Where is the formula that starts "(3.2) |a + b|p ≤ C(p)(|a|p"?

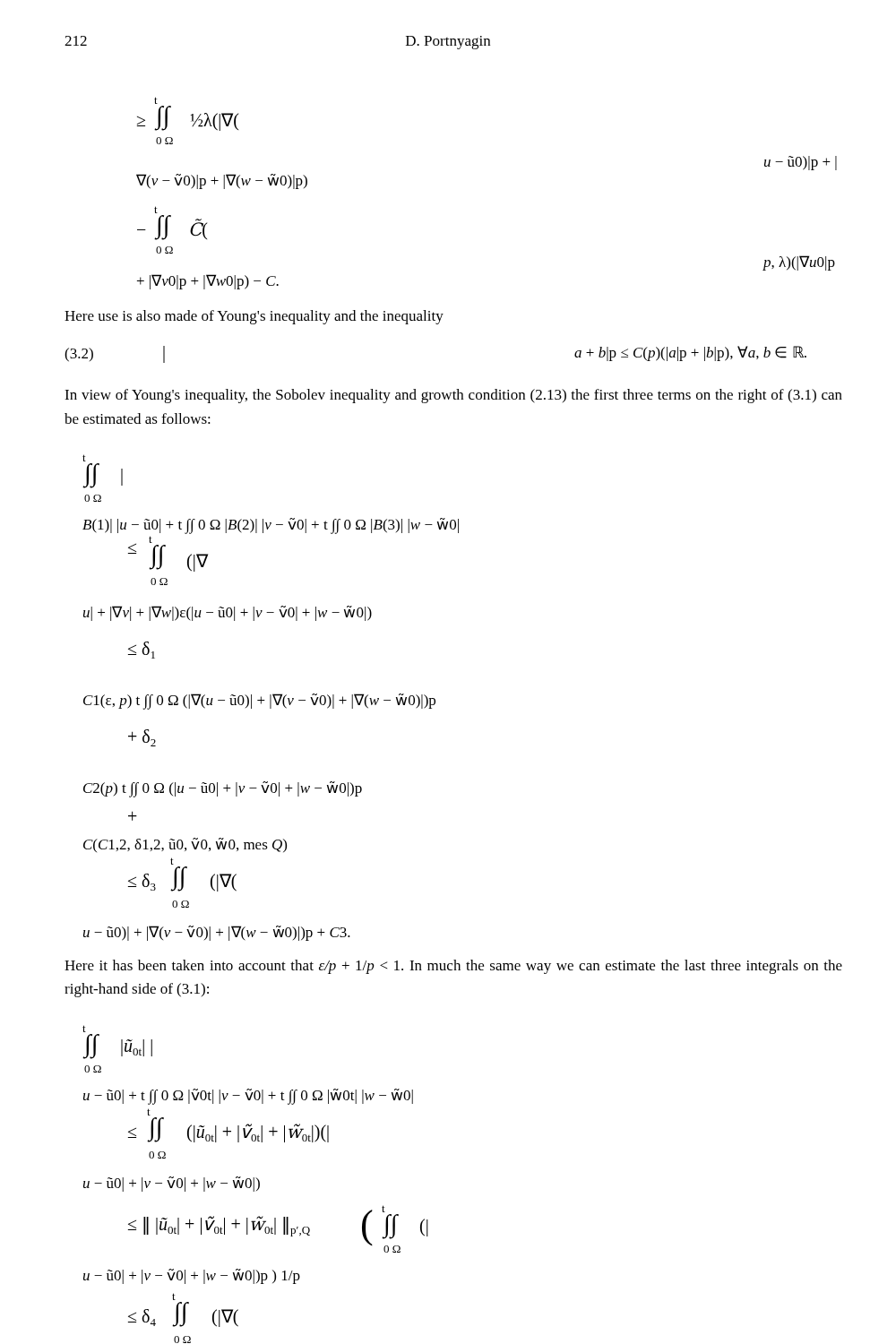(73, 353)
